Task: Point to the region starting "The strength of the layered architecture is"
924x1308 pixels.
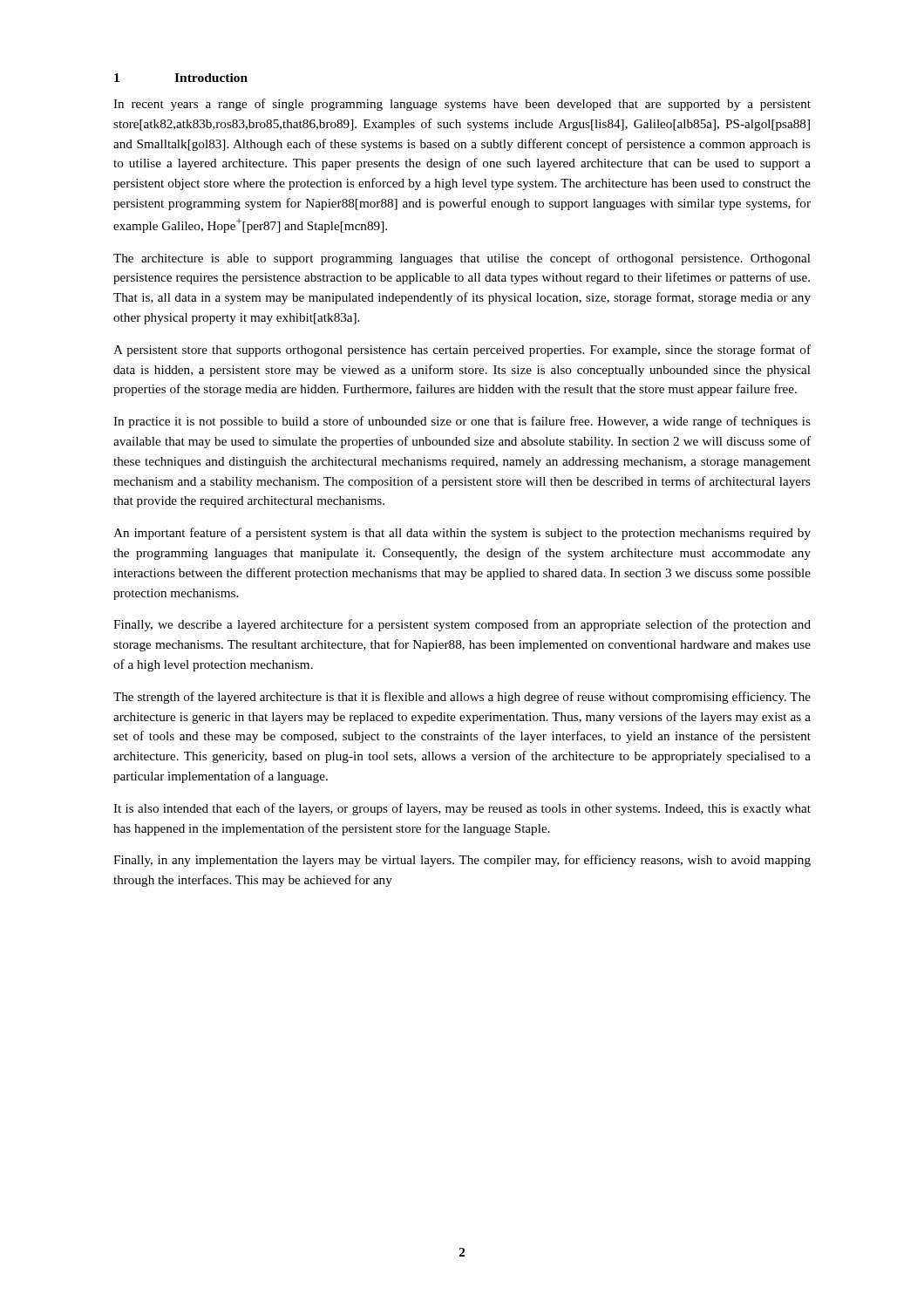Action: (x=462, y=737)
